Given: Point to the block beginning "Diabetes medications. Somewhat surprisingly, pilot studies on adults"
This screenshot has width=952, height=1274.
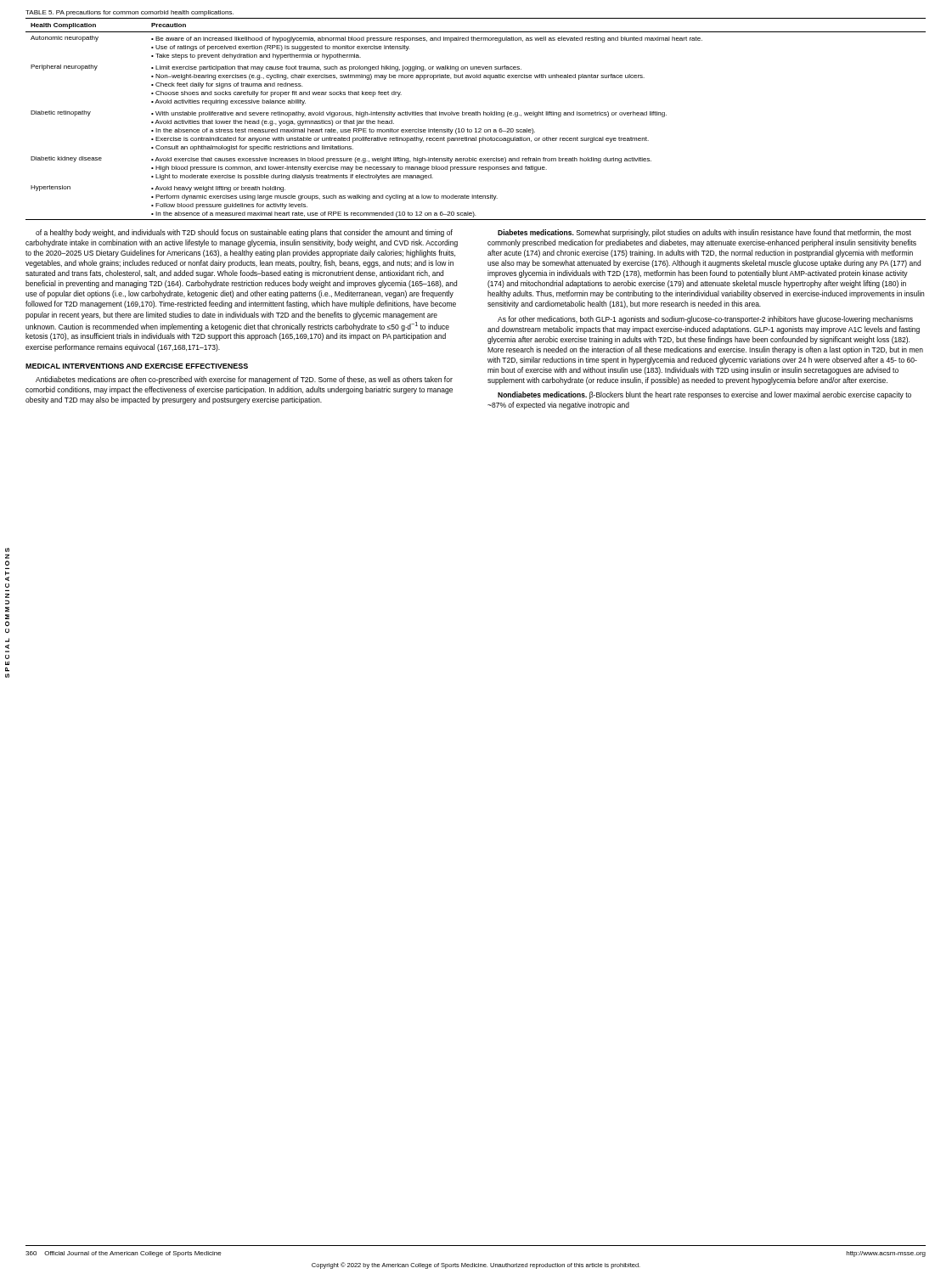Looking at the screenshot, I should click(x=707, y=319).
